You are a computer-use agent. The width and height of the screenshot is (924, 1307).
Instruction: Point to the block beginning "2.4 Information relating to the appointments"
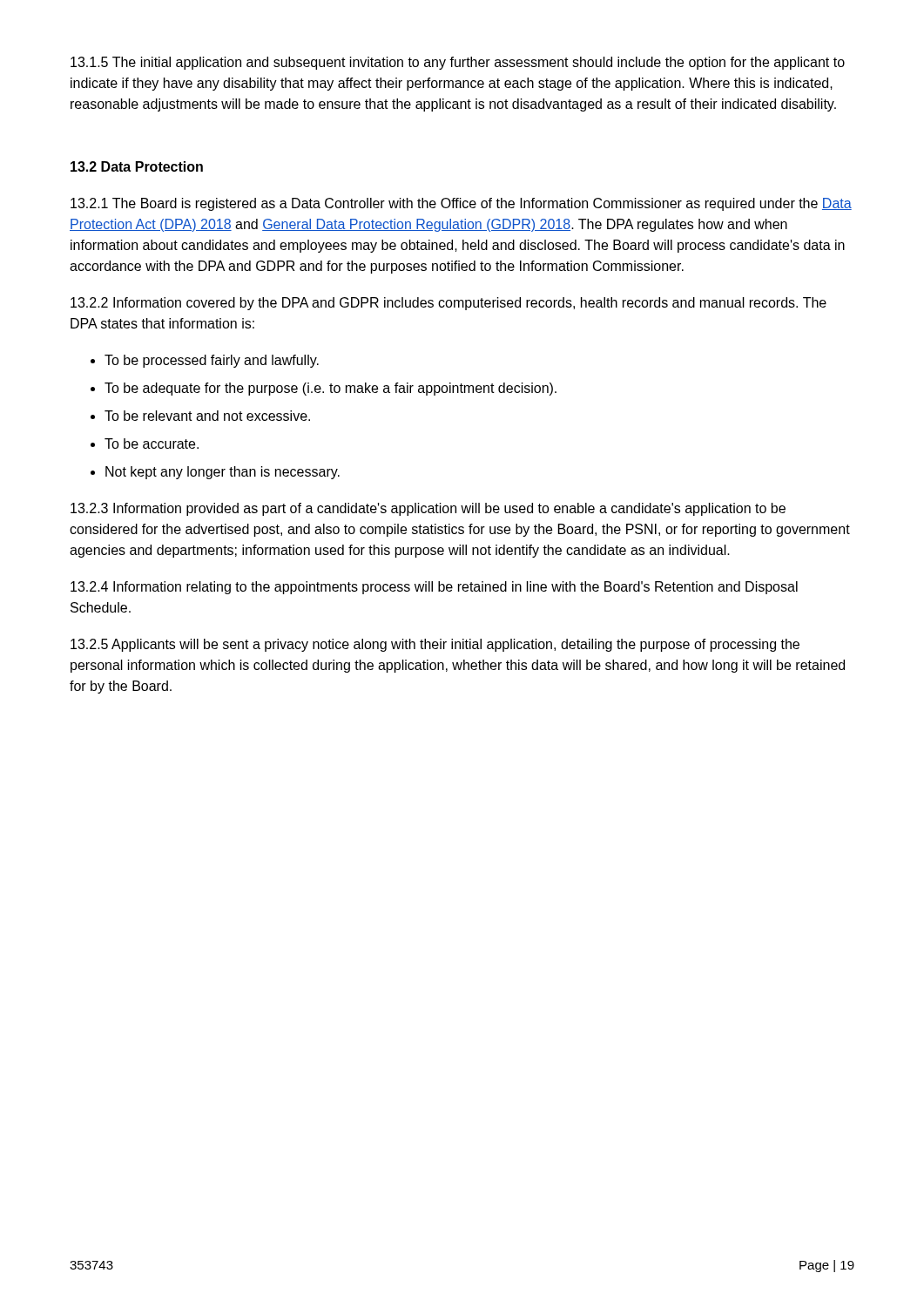coord(462,598)
